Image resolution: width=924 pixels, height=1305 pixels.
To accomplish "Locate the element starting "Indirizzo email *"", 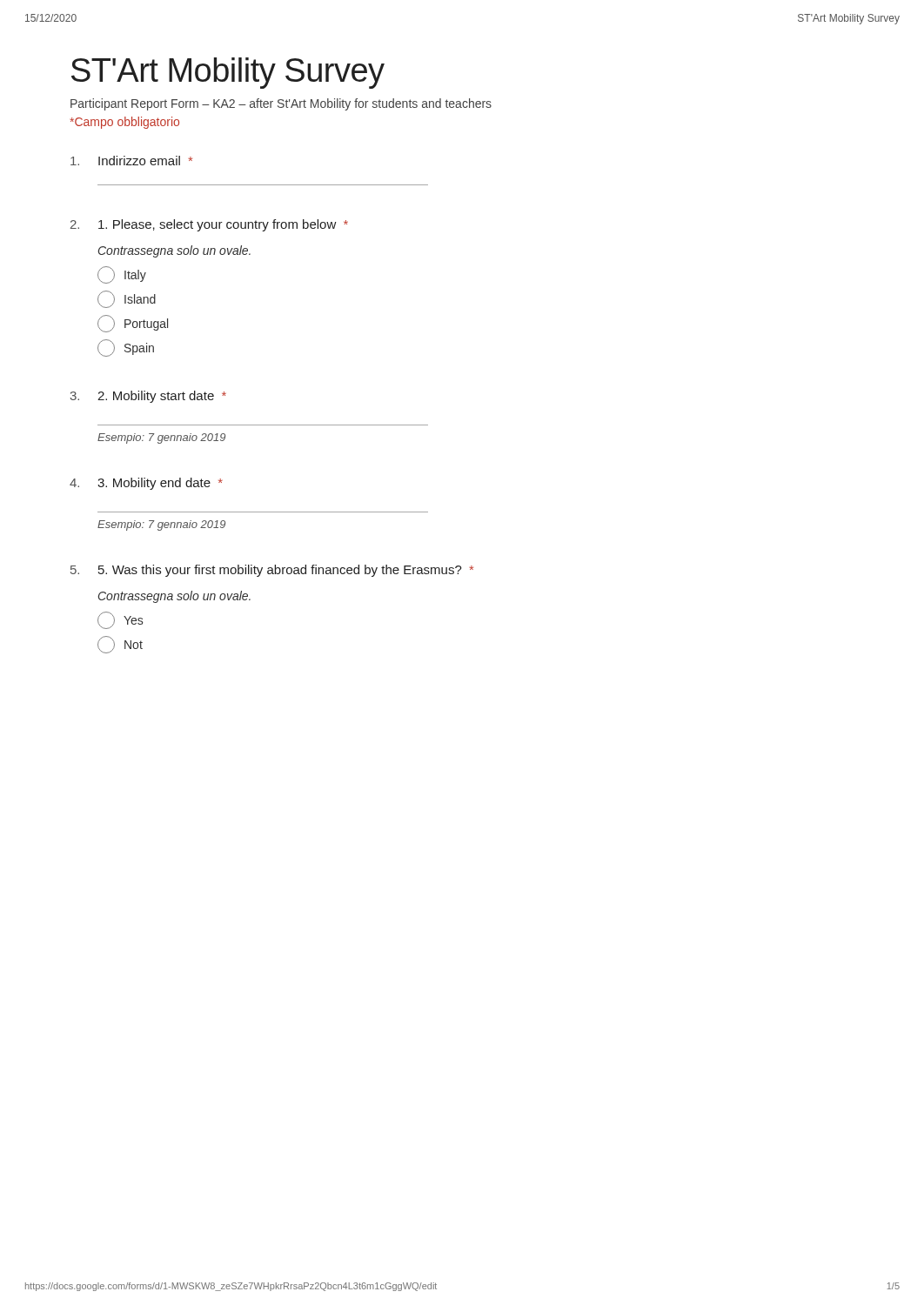I will coord(131,161).
